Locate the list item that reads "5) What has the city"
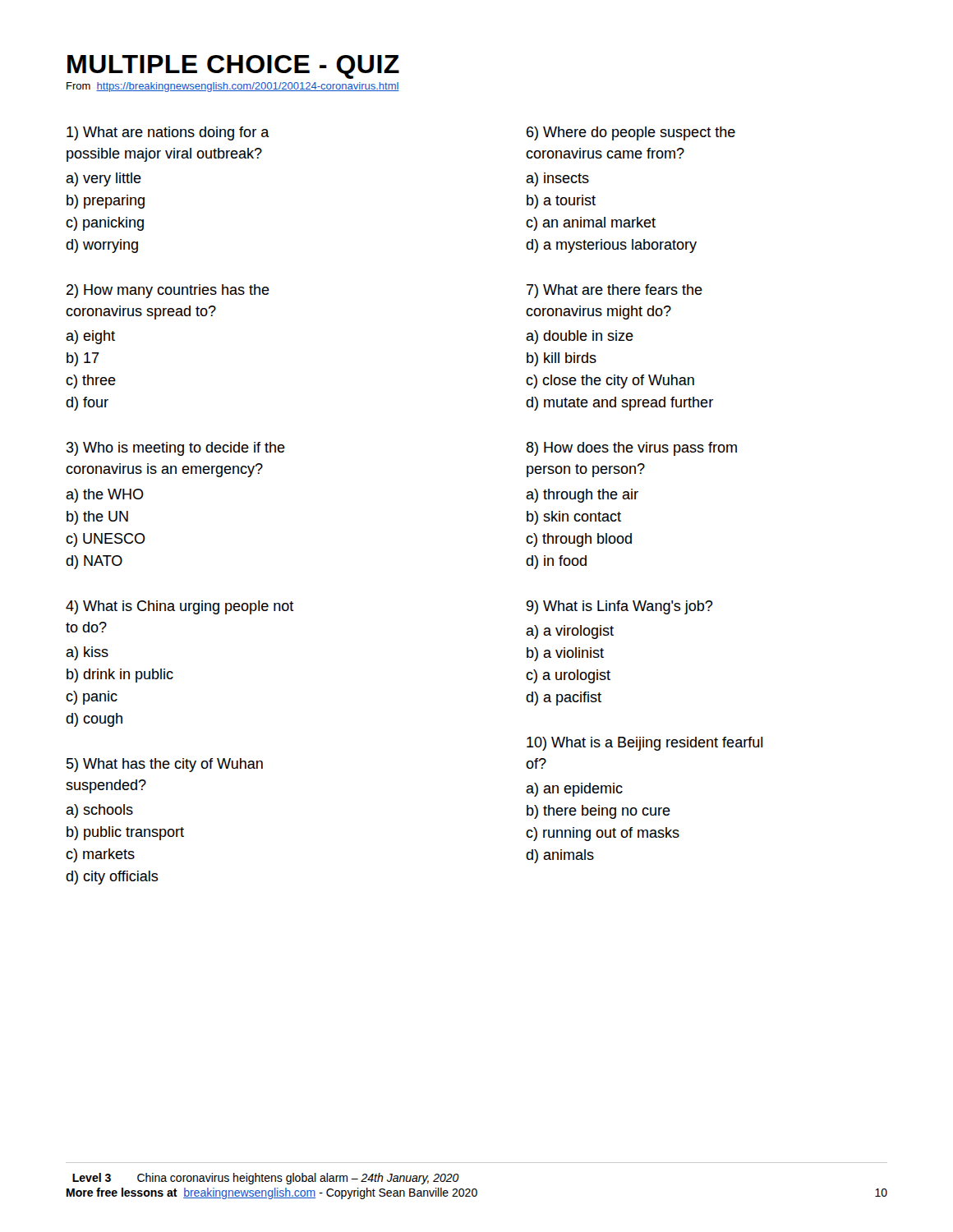This screenshot has width=953, height=1232. 165,765
